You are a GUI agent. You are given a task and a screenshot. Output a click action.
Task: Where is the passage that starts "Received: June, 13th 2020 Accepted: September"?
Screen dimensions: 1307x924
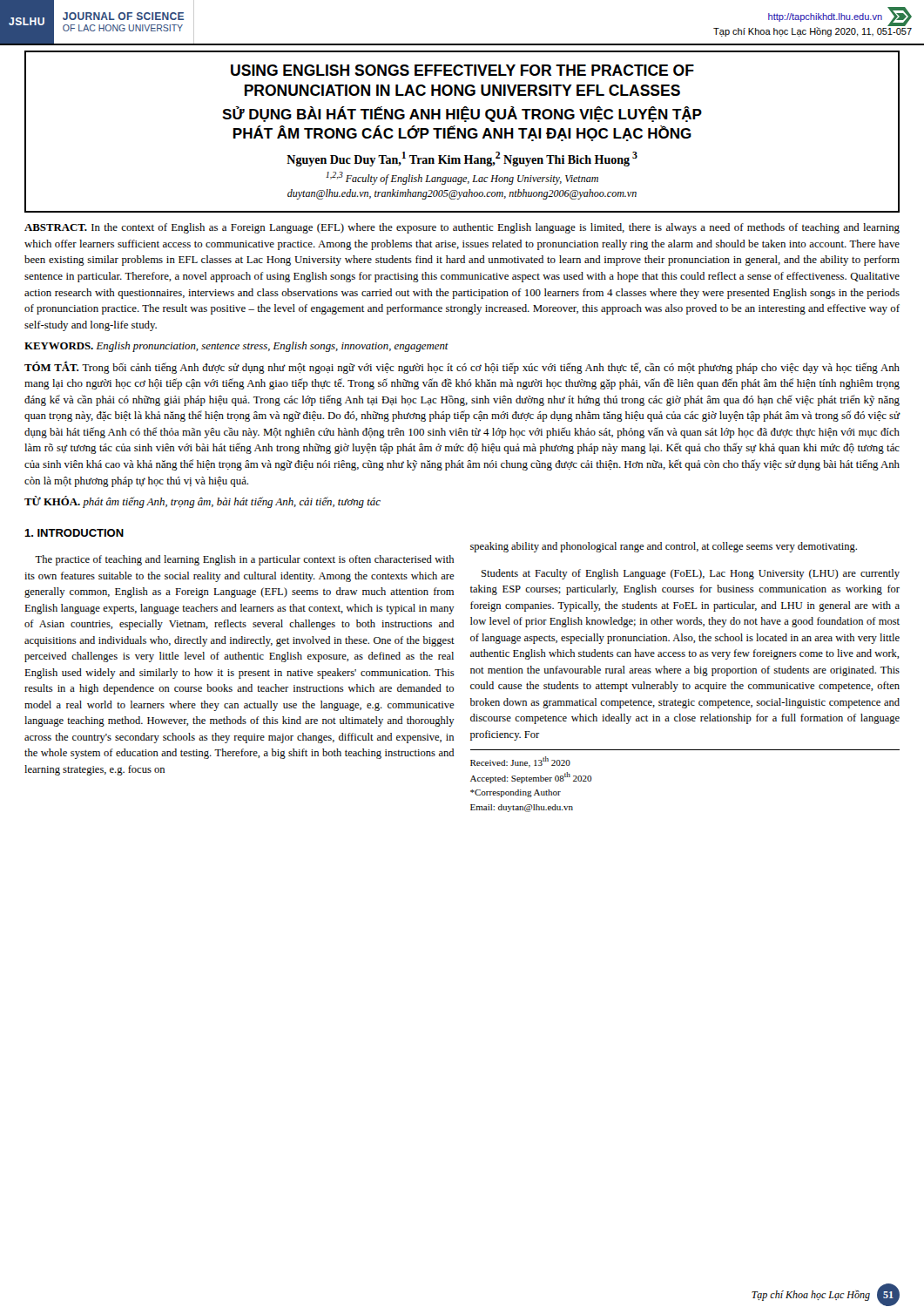pyautogui.click(x=531, y=783)
